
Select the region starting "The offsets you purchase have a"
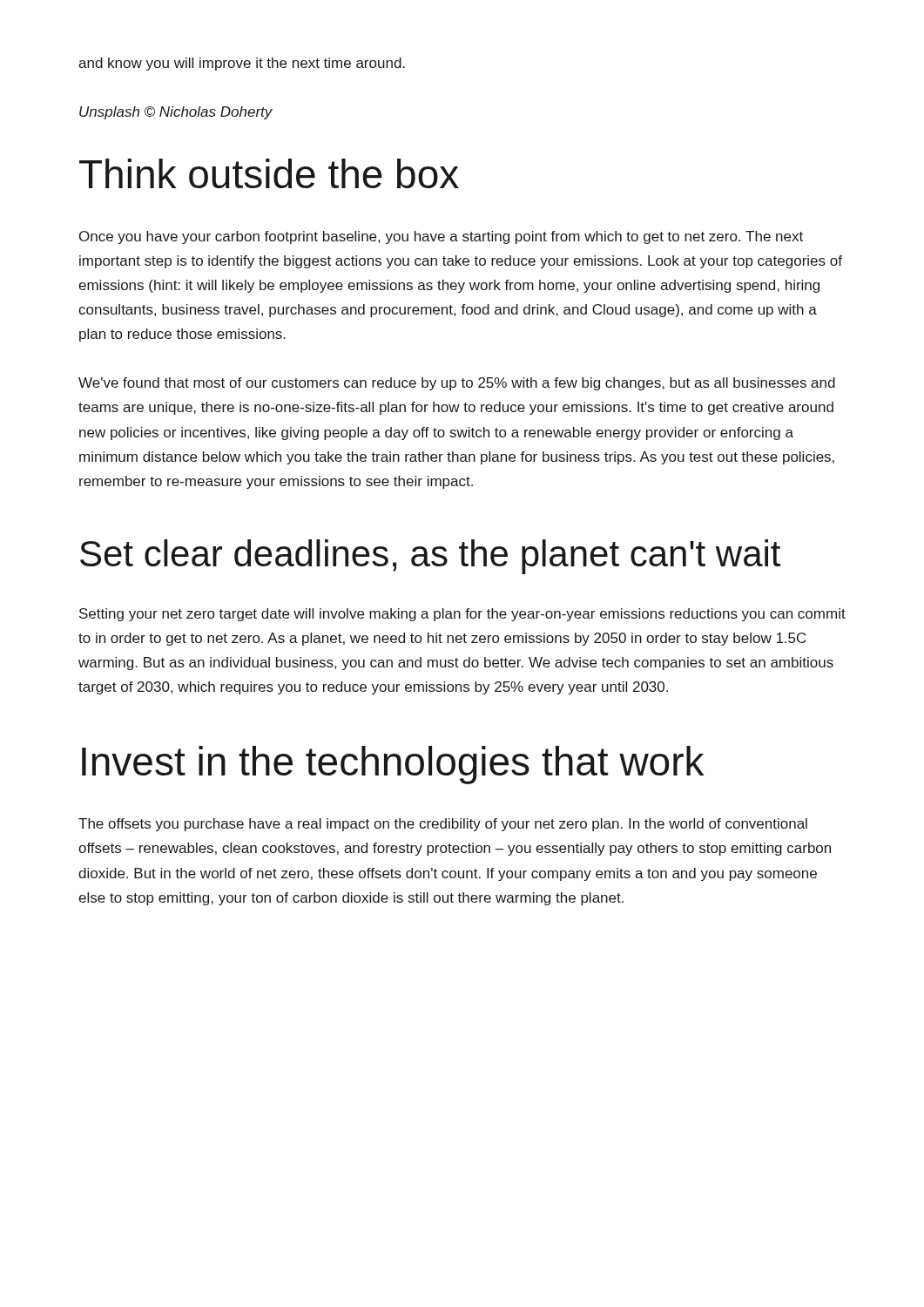pos(455,861)
